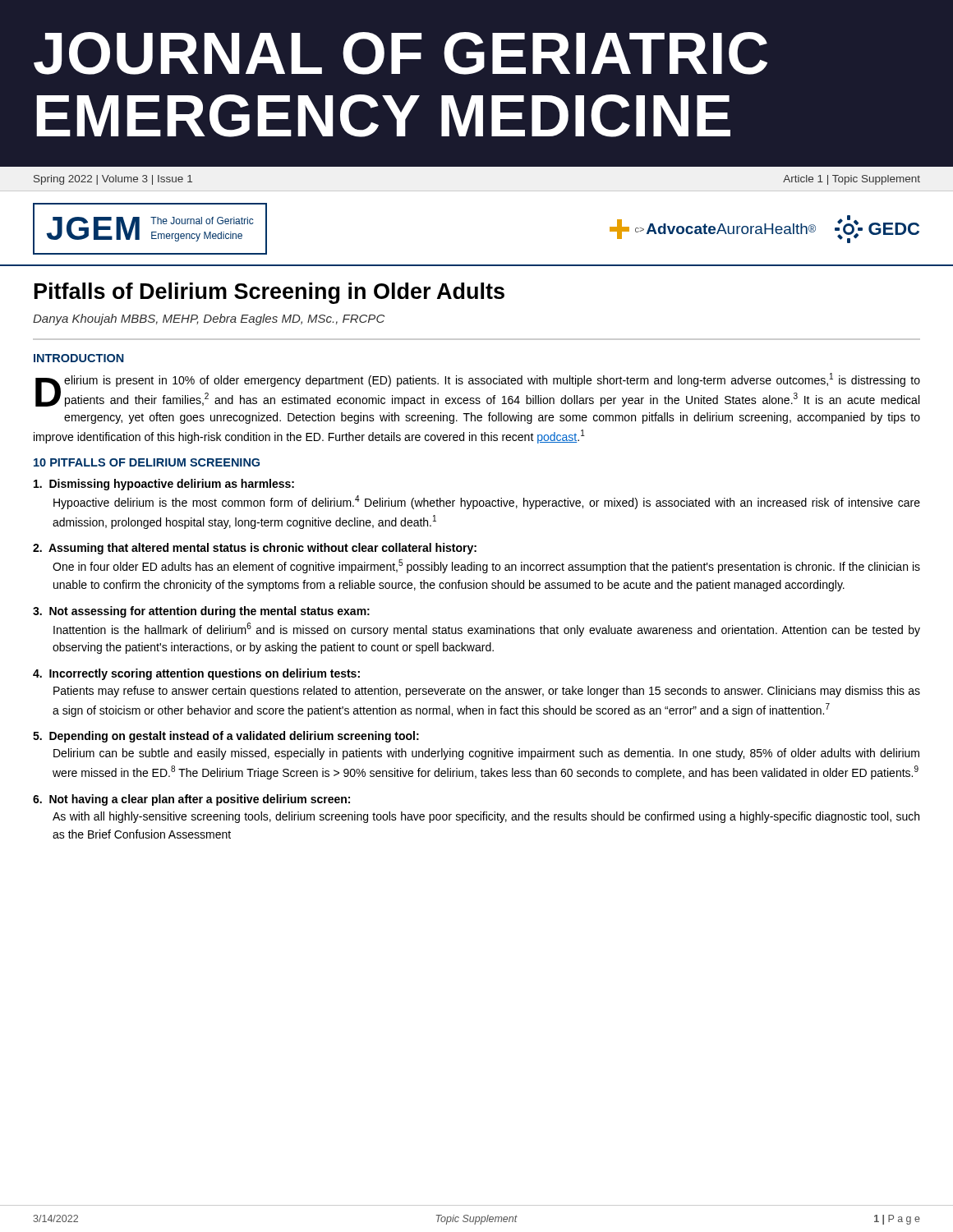Locate the block of text that opens with "Delirium is present in 10%"
The height and width of the screenshot is (1232, 953).
[x=476, y=407]
